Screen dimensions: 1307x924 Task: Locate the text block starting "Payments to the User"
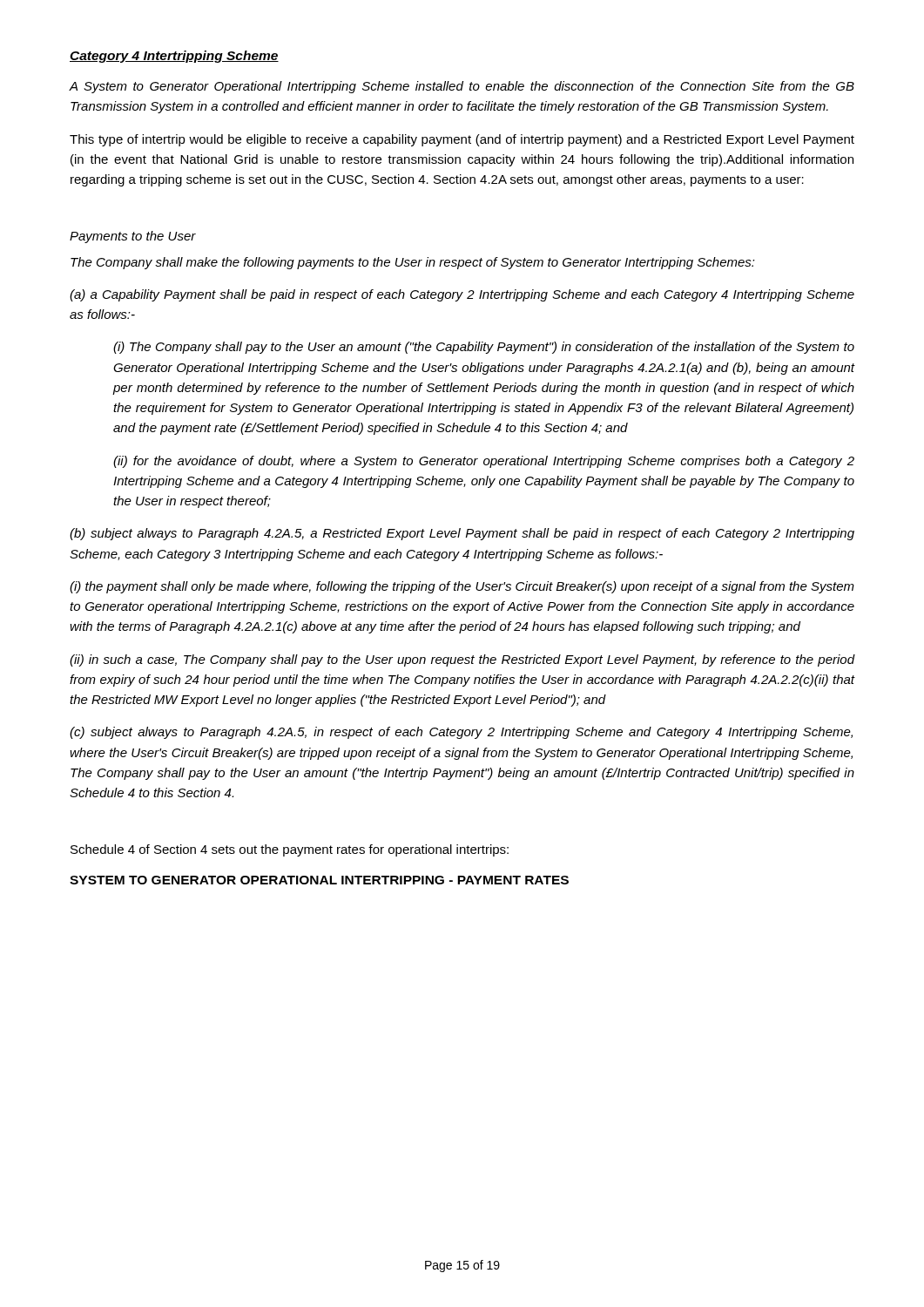(132, 236)
